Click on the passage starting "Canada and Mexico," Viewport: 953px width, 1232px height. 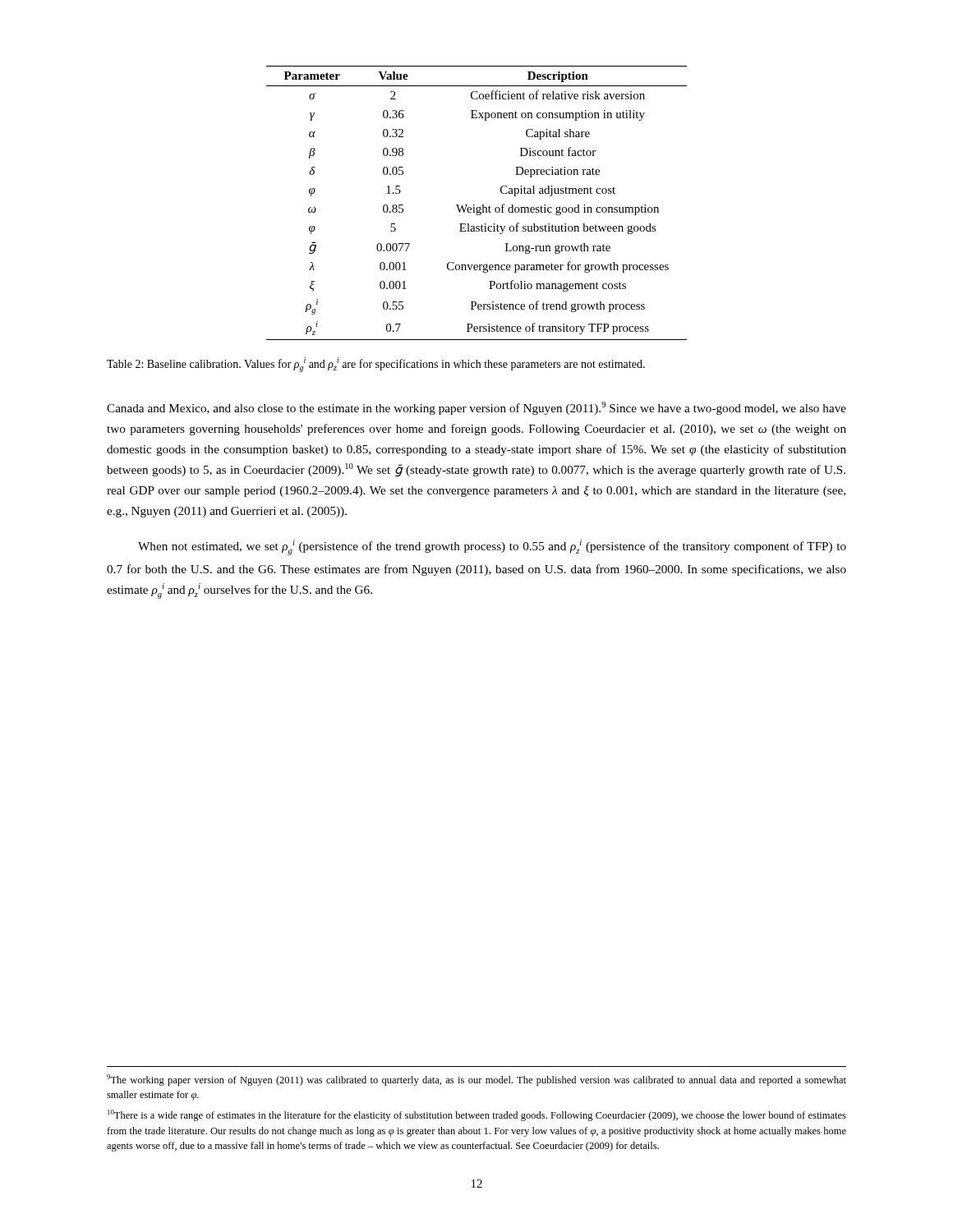476,459
